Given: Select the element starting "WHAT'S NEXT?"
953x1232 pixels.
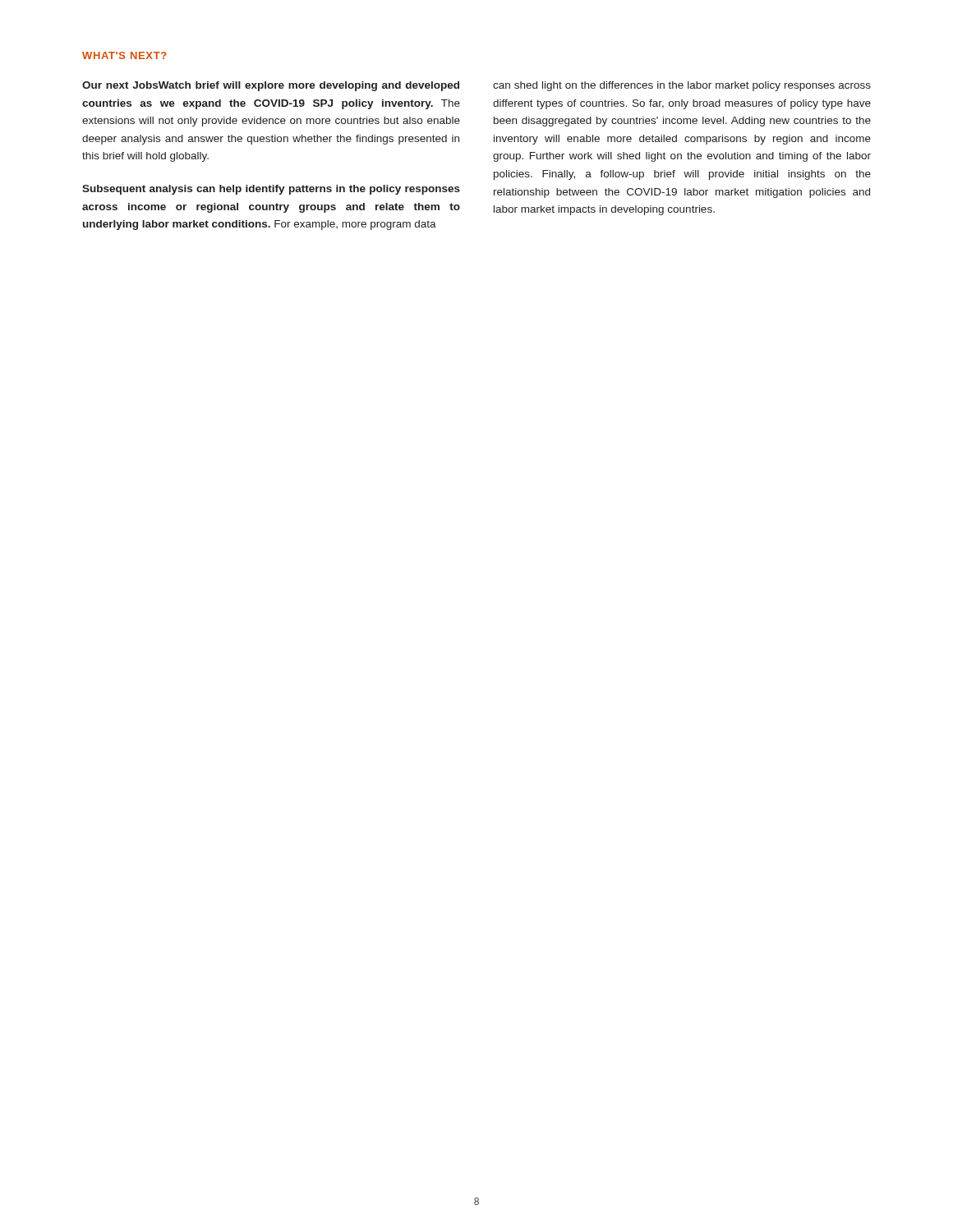Looking at the screenshot, I should tap(125, 55).
